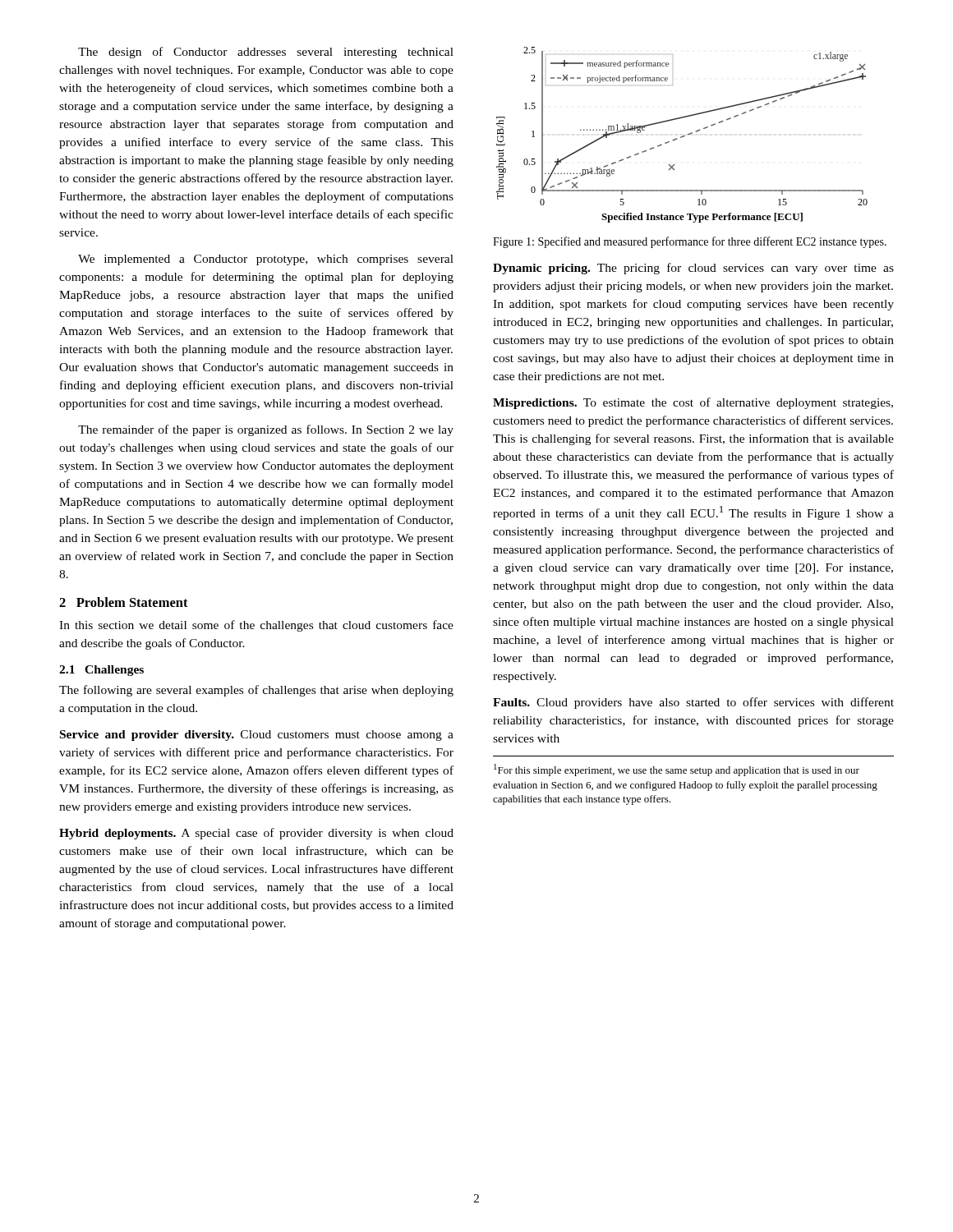The height and width of the screenshot is (1232, 953).
Task: Locate the text "2 Problem Statement"
Action: (x=124, y=602)
